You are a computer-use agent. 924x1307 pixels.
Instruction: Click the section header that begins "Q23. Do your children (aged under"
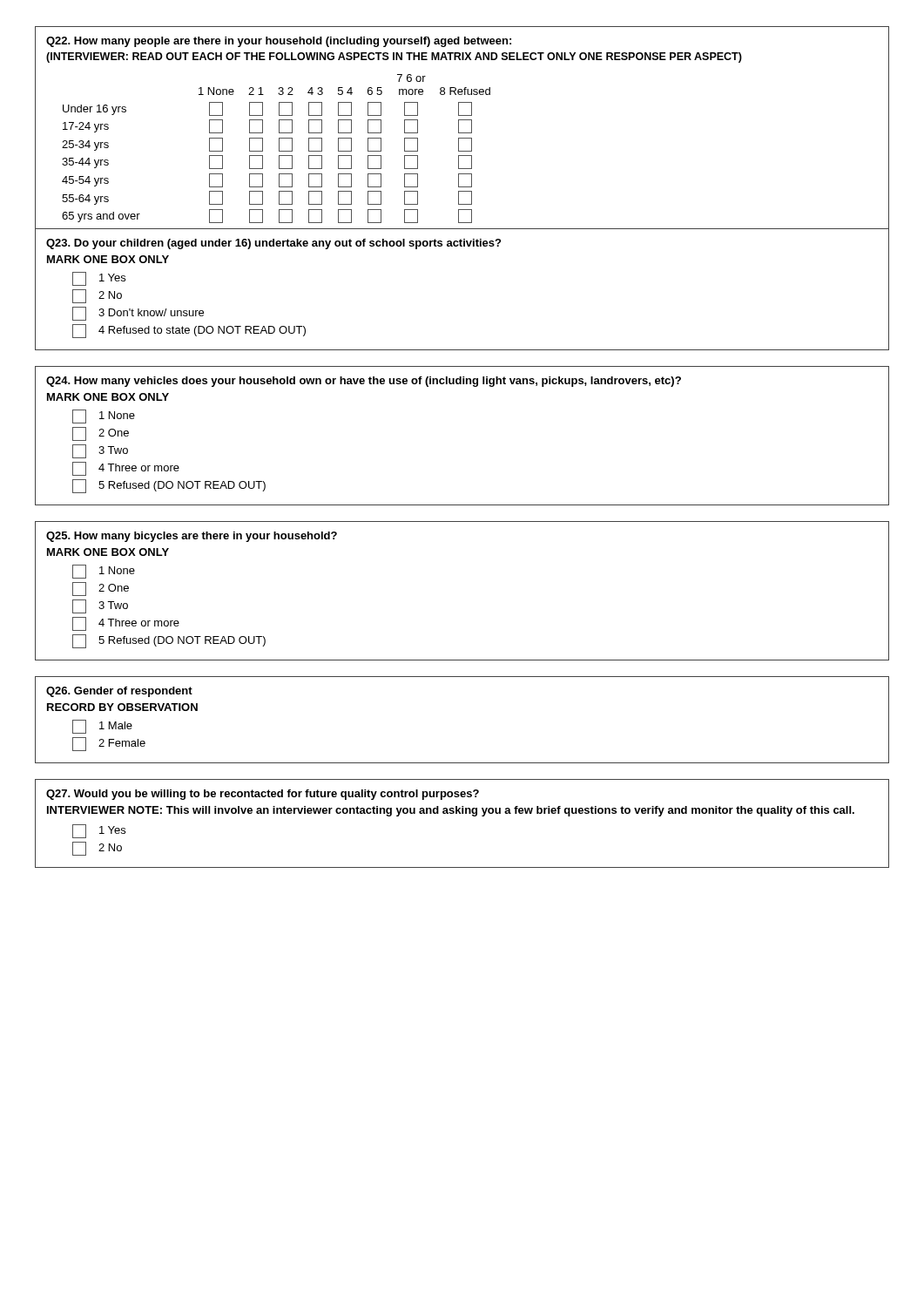coord(274,243)
